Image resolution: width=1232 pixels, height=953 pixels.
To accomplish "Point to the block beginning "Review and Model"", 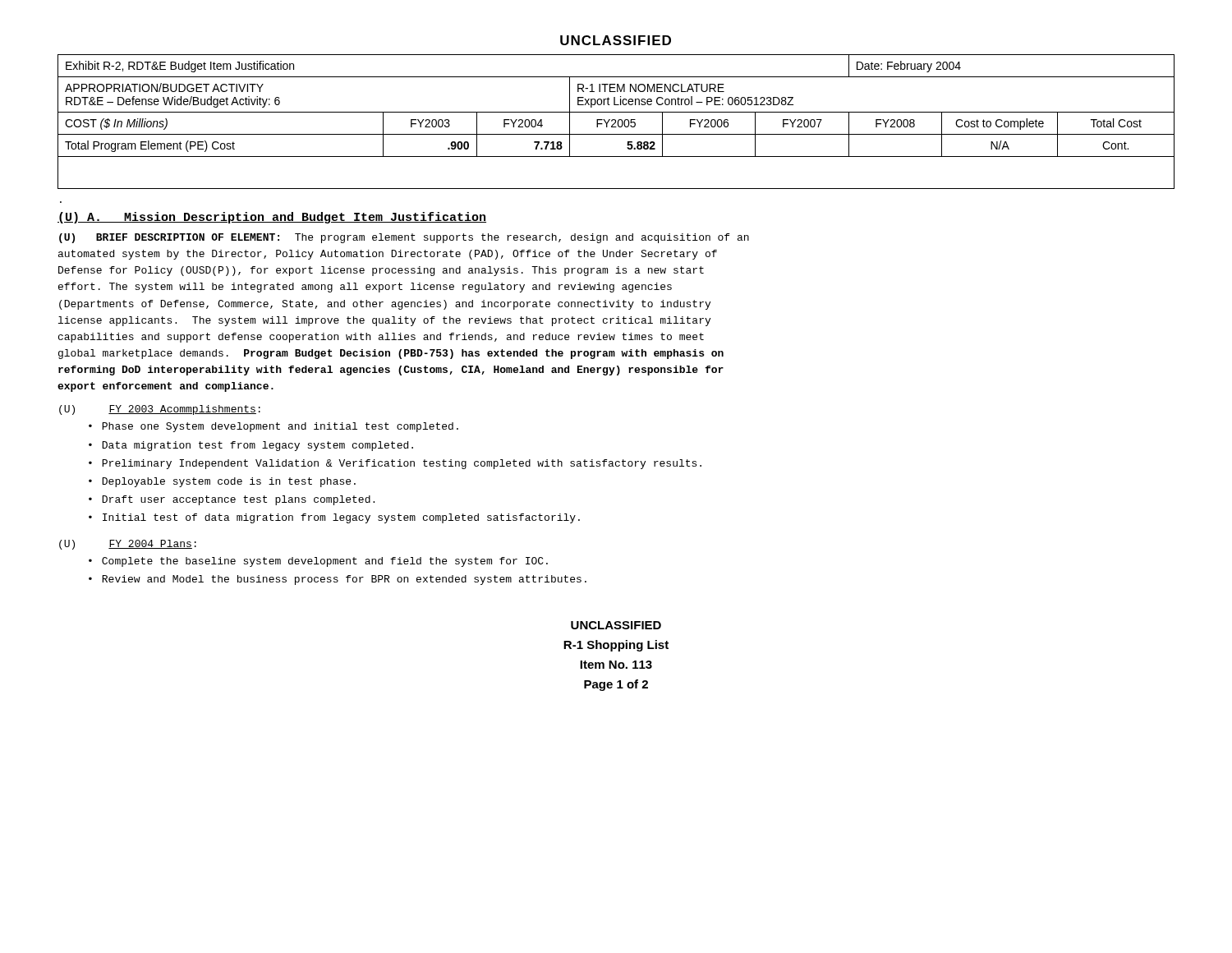I will (345, 580).
